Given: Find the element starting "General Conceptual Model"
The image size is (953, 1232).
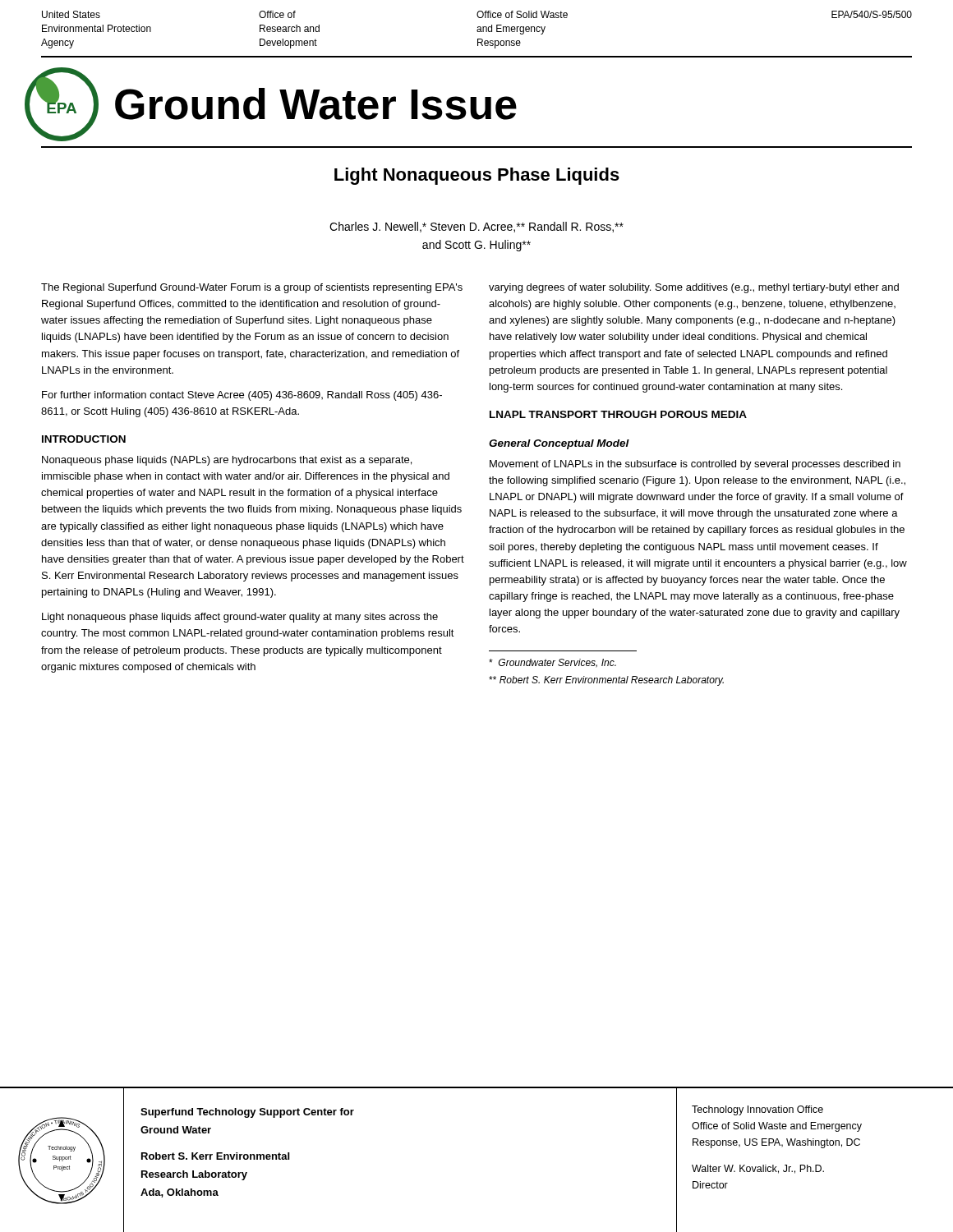Looking at the screenshot, I should click(559, 443).
